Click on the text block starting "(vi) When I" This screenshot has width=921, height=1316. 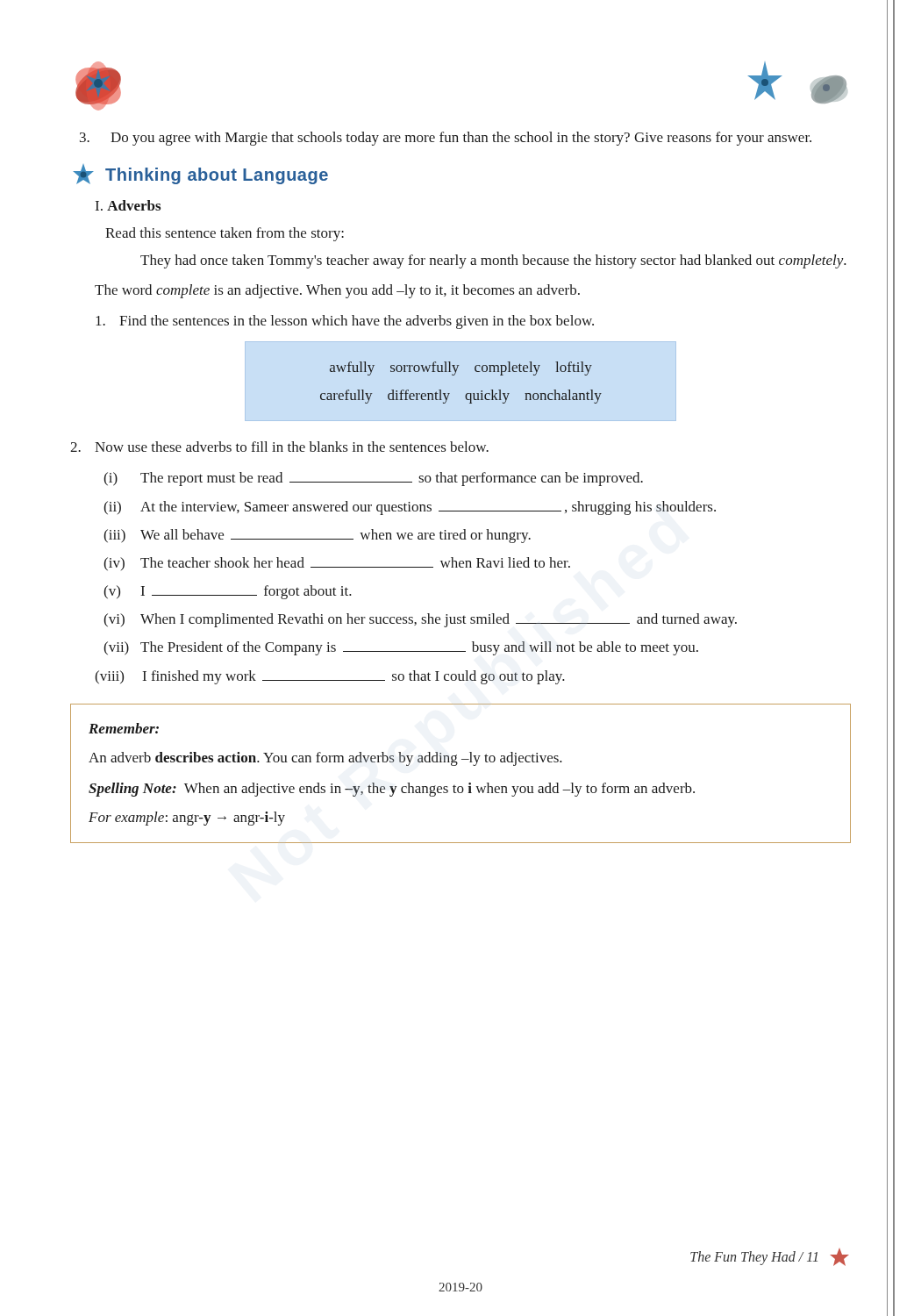coord(421,619)
